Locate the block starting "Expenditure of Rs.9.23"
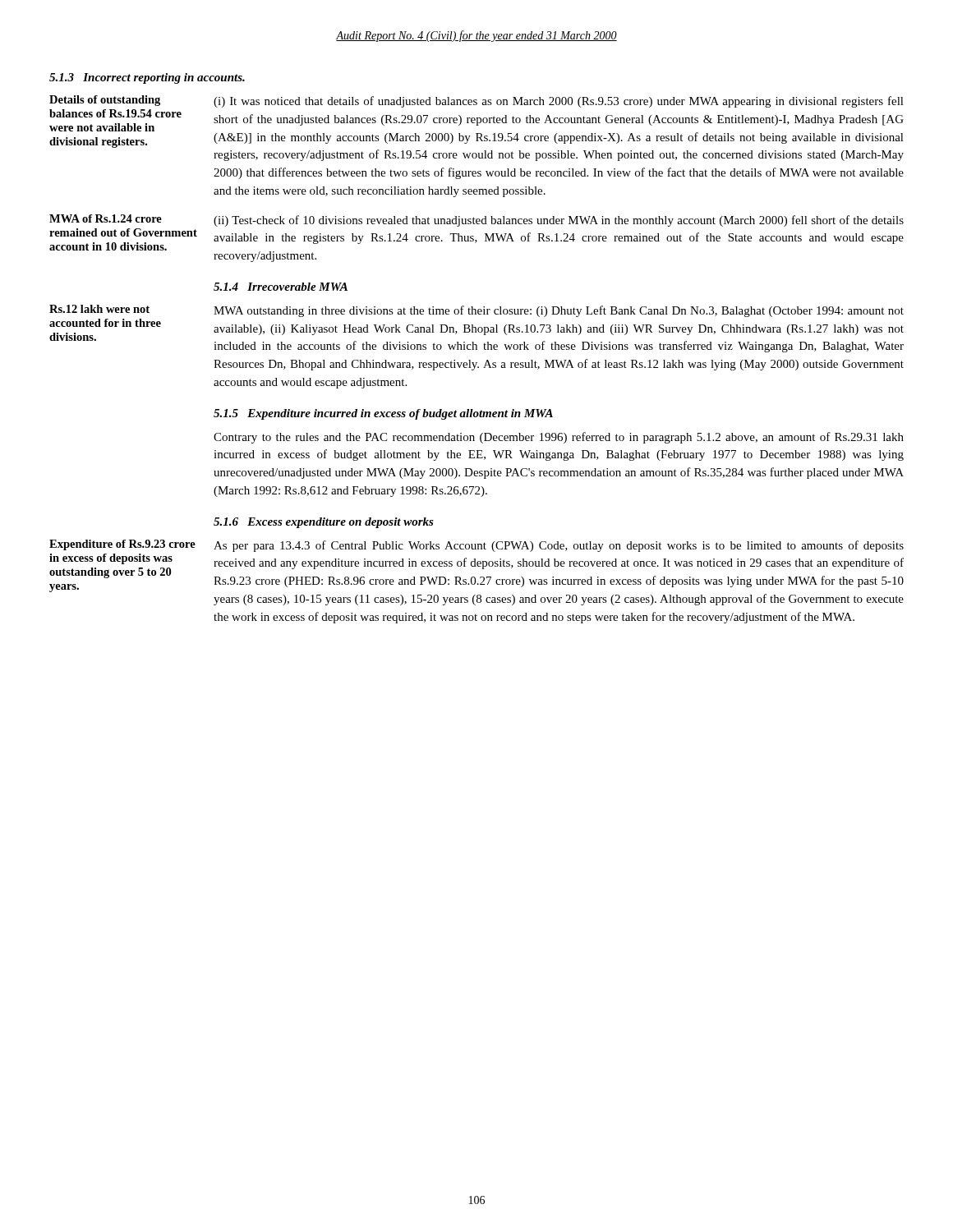 click(122, 564)
